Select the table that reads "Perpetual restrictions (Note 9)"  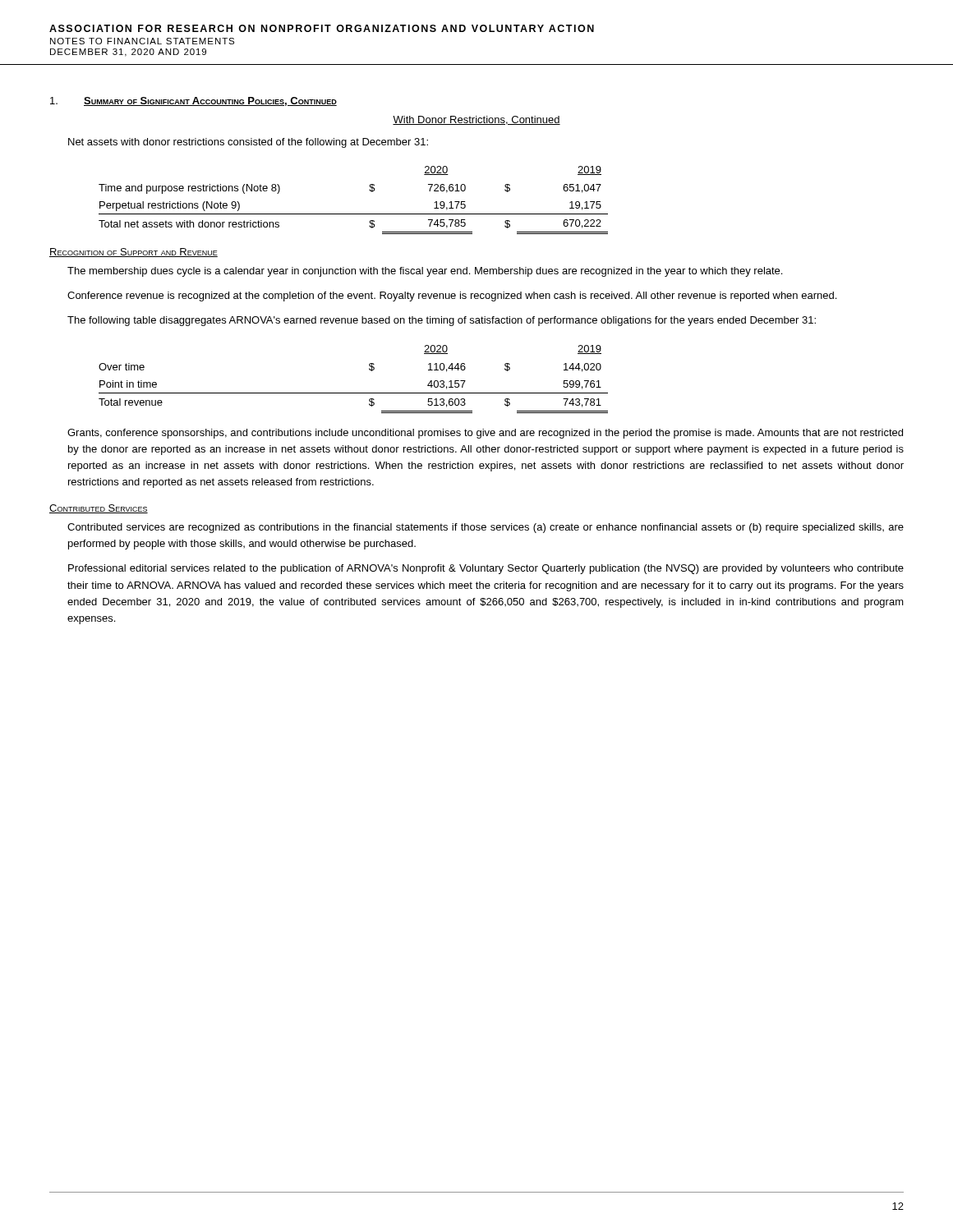coord(501,198)
